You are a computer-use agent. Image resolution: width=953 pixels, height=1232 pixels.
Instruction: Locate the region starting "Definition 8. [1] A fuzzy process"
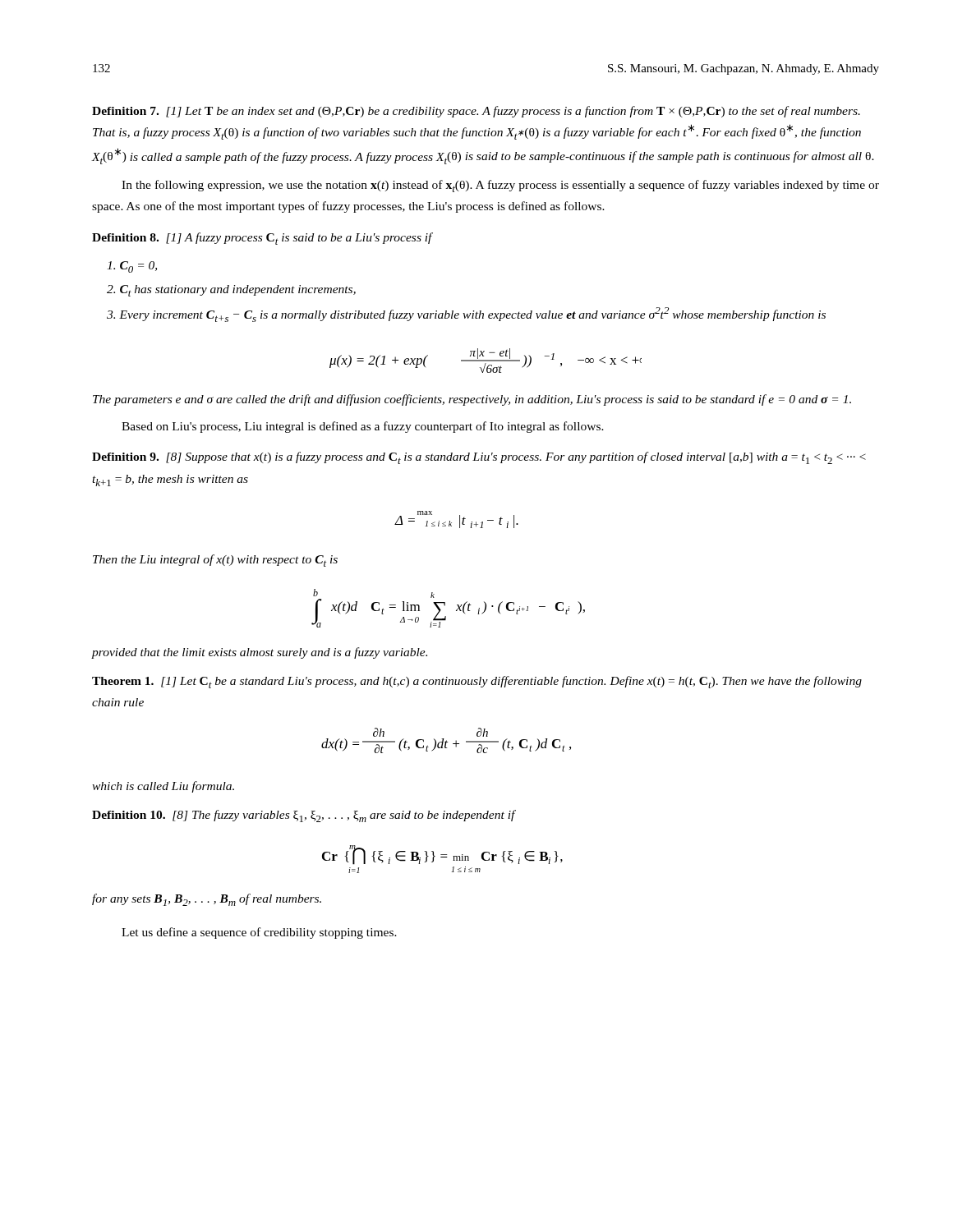coord(262,238)
